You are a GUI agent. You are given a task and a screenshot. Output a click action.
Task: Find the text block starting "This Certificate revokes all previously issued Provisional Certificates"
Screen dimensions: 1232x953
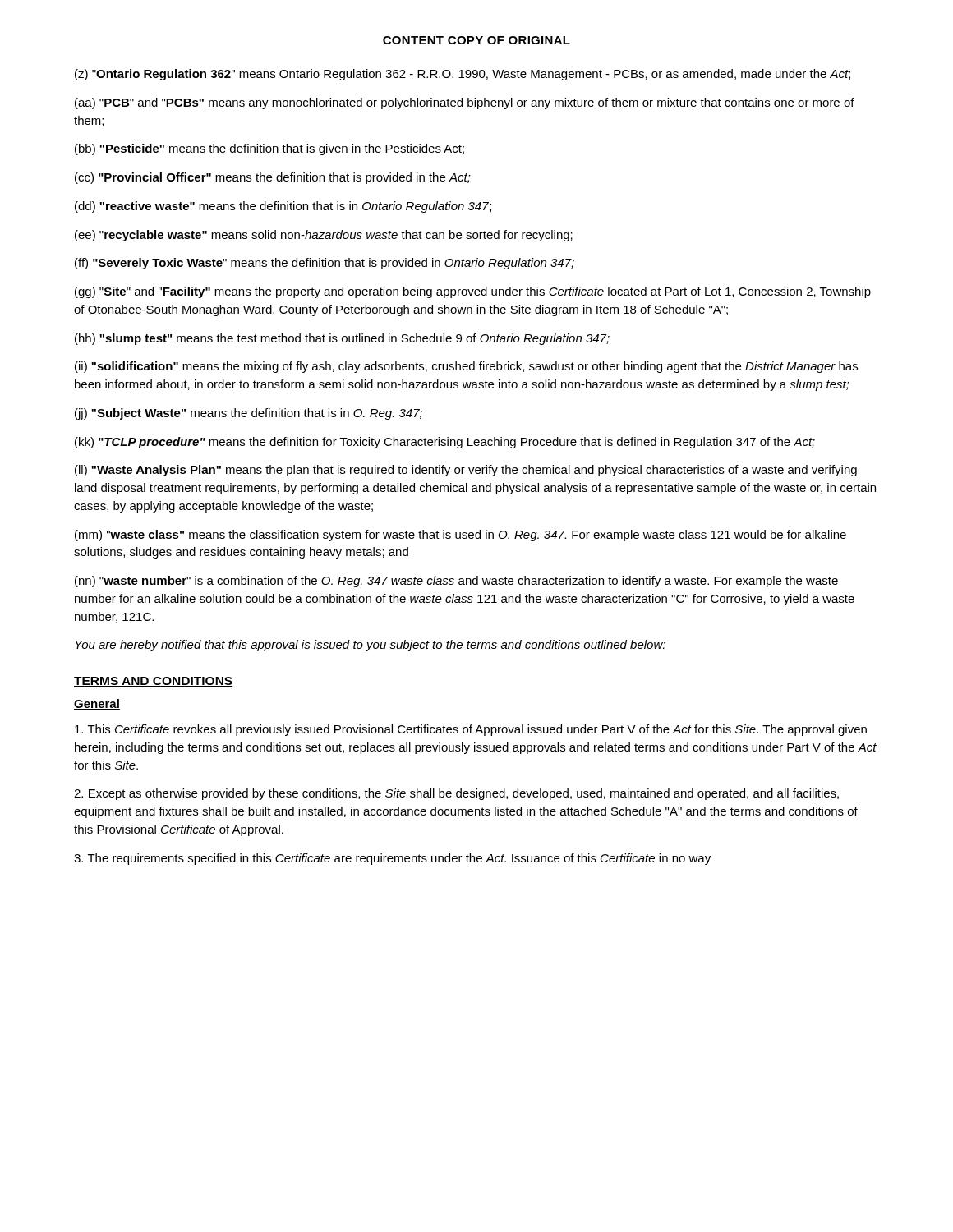coord(475,747)
